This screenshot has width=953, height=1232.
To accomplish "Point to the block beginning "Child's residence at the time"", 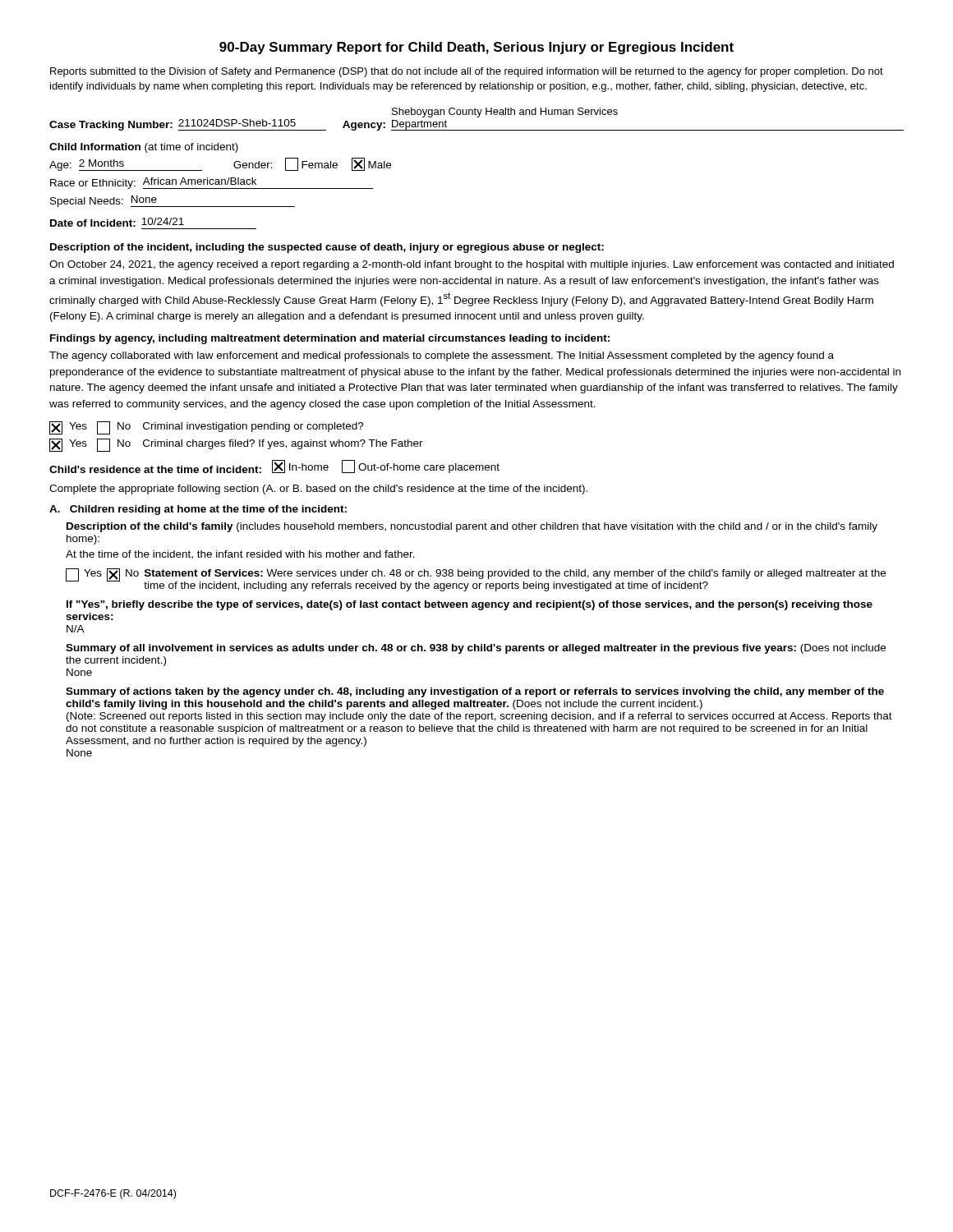I will pos(274,468).
